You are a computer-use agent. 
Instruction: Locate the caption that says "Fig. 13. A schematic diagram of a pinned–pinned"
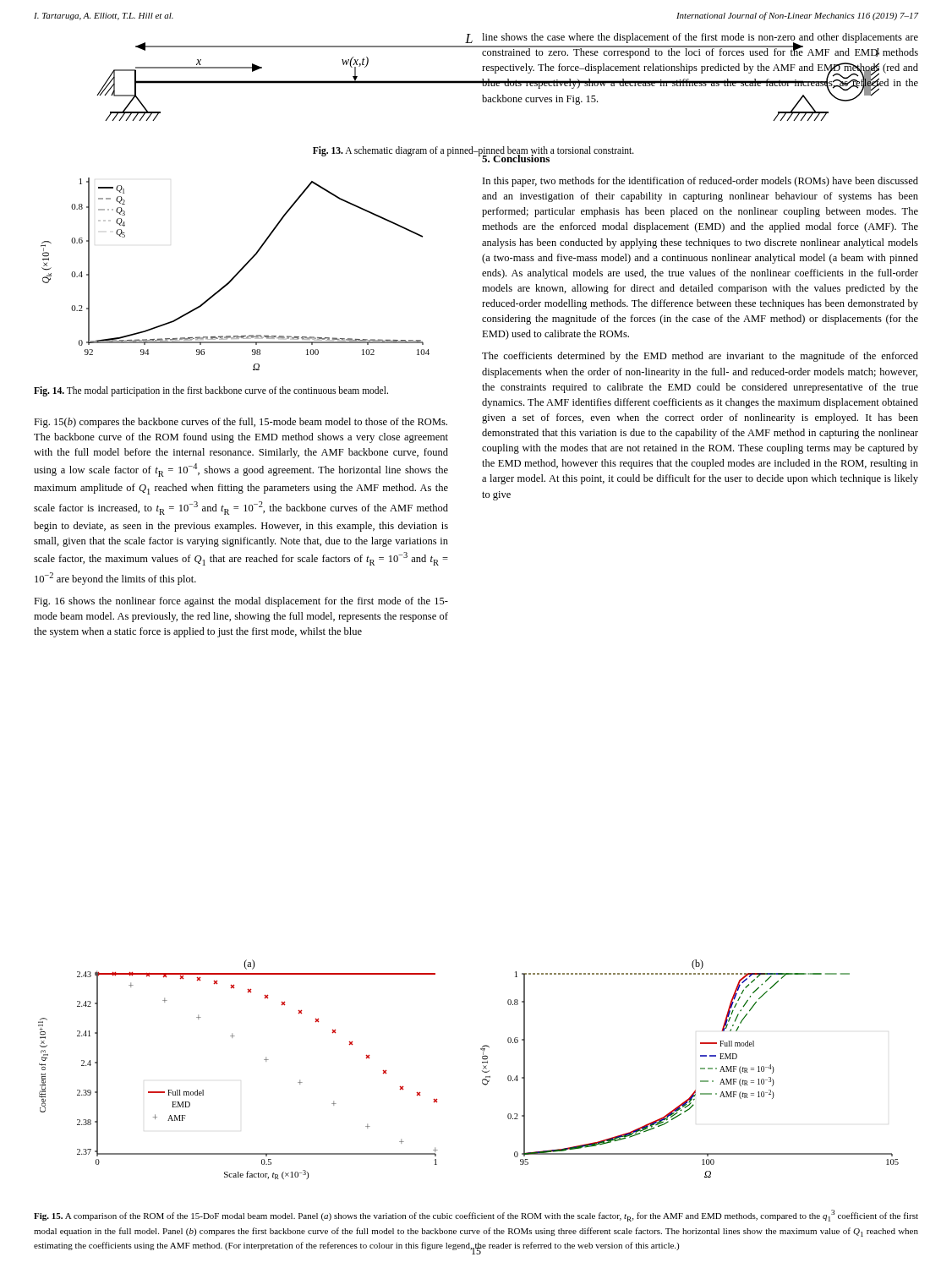[x=473, y=151]
